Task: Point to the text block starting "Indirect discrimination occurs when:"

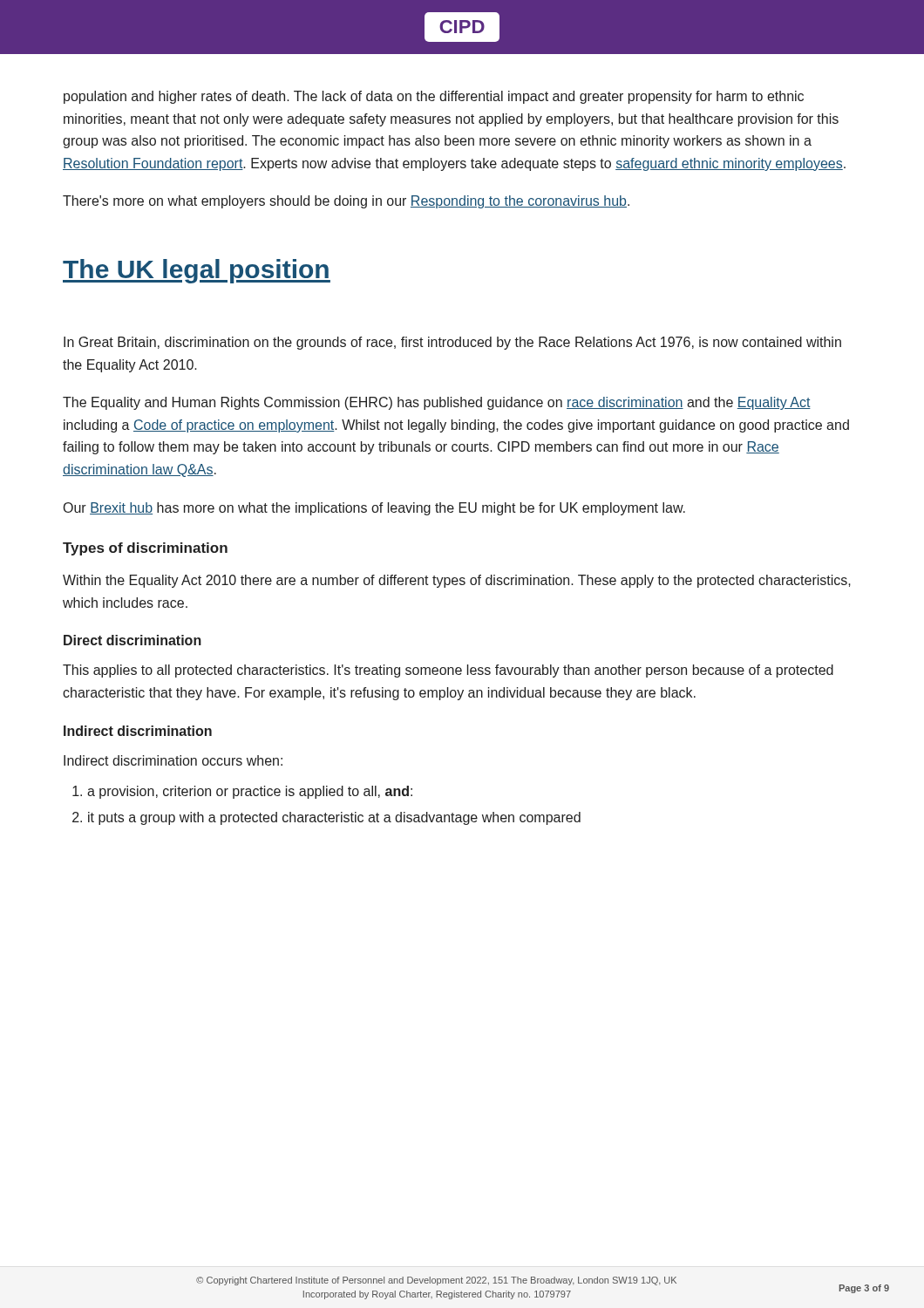Action: tap(173, 760)
